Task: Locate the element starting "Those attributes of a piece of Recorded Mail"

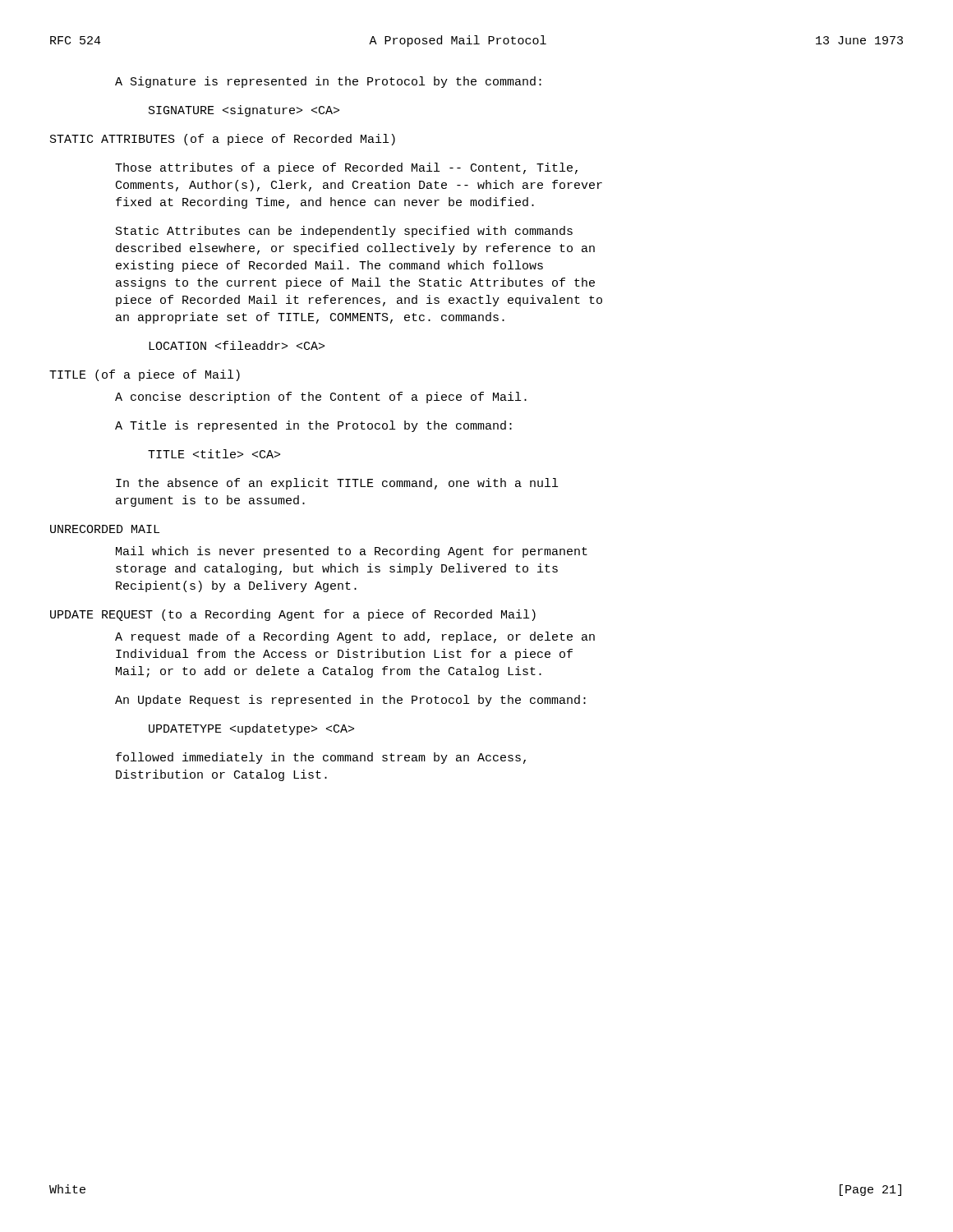Action: (x=359, y=186)
